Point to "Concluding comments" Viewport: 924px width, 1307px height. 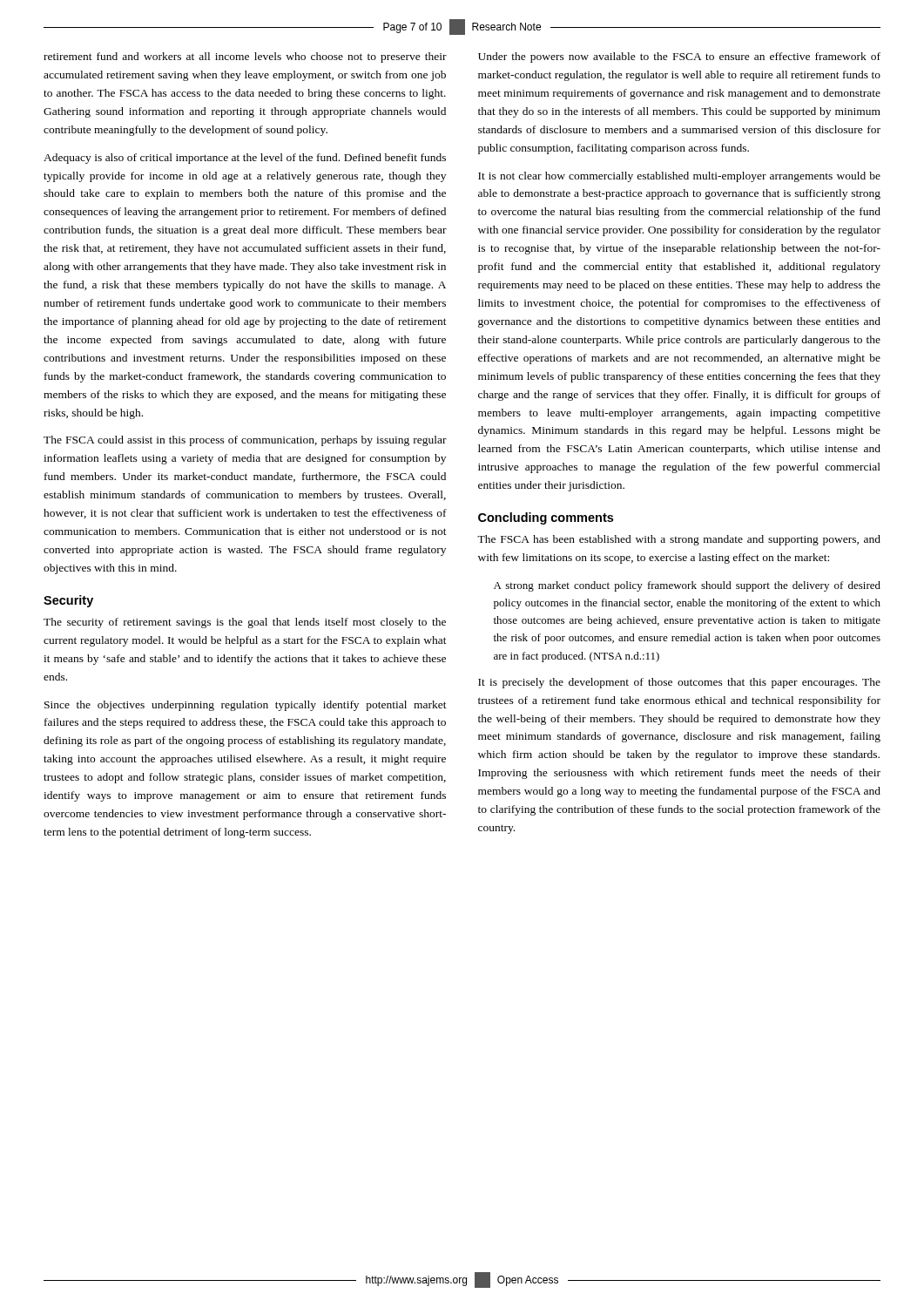pyautogui.click(x=546, y=518)
